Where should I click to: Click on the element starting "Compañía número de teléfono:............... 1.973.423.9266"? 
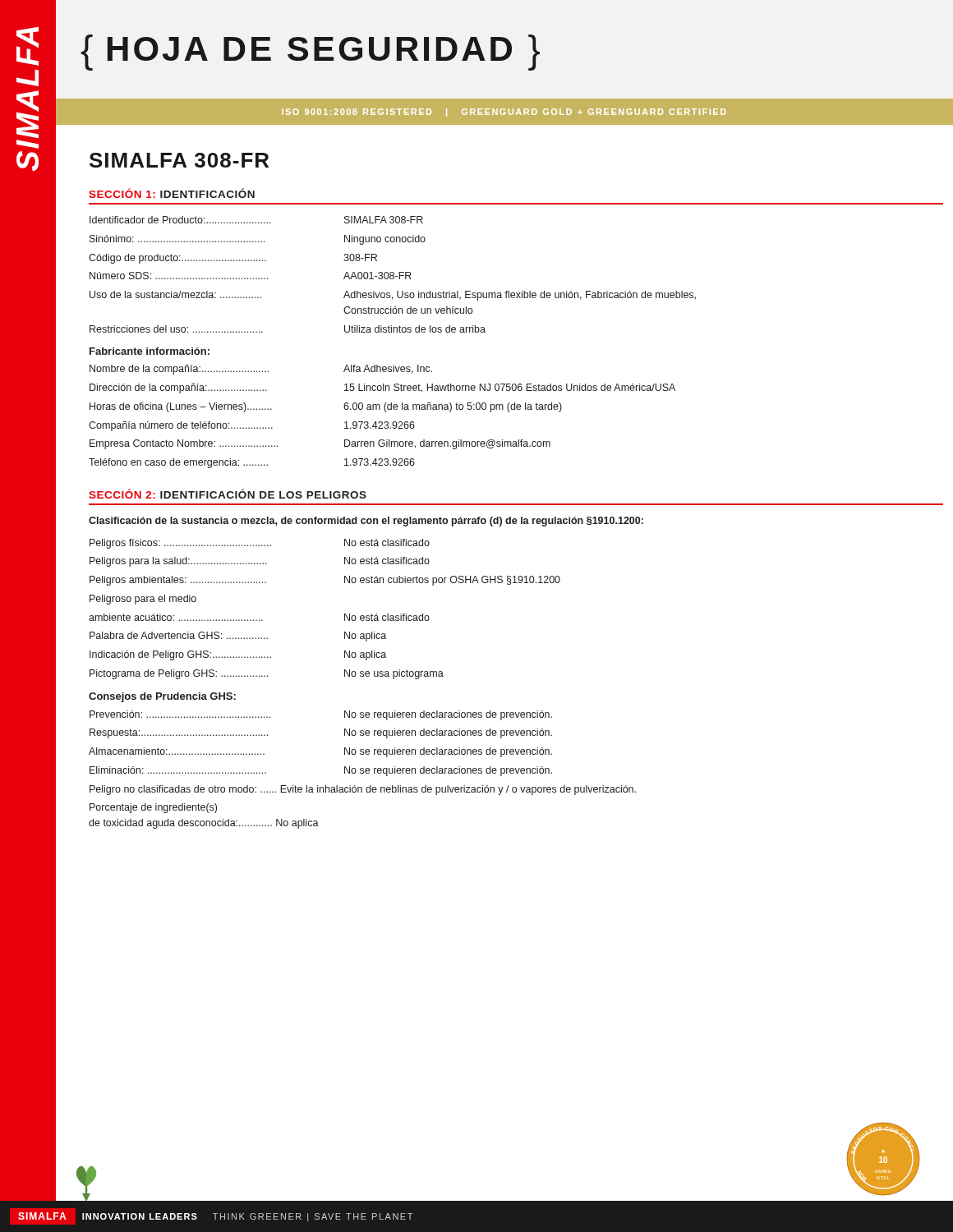(x=252, y=426)
